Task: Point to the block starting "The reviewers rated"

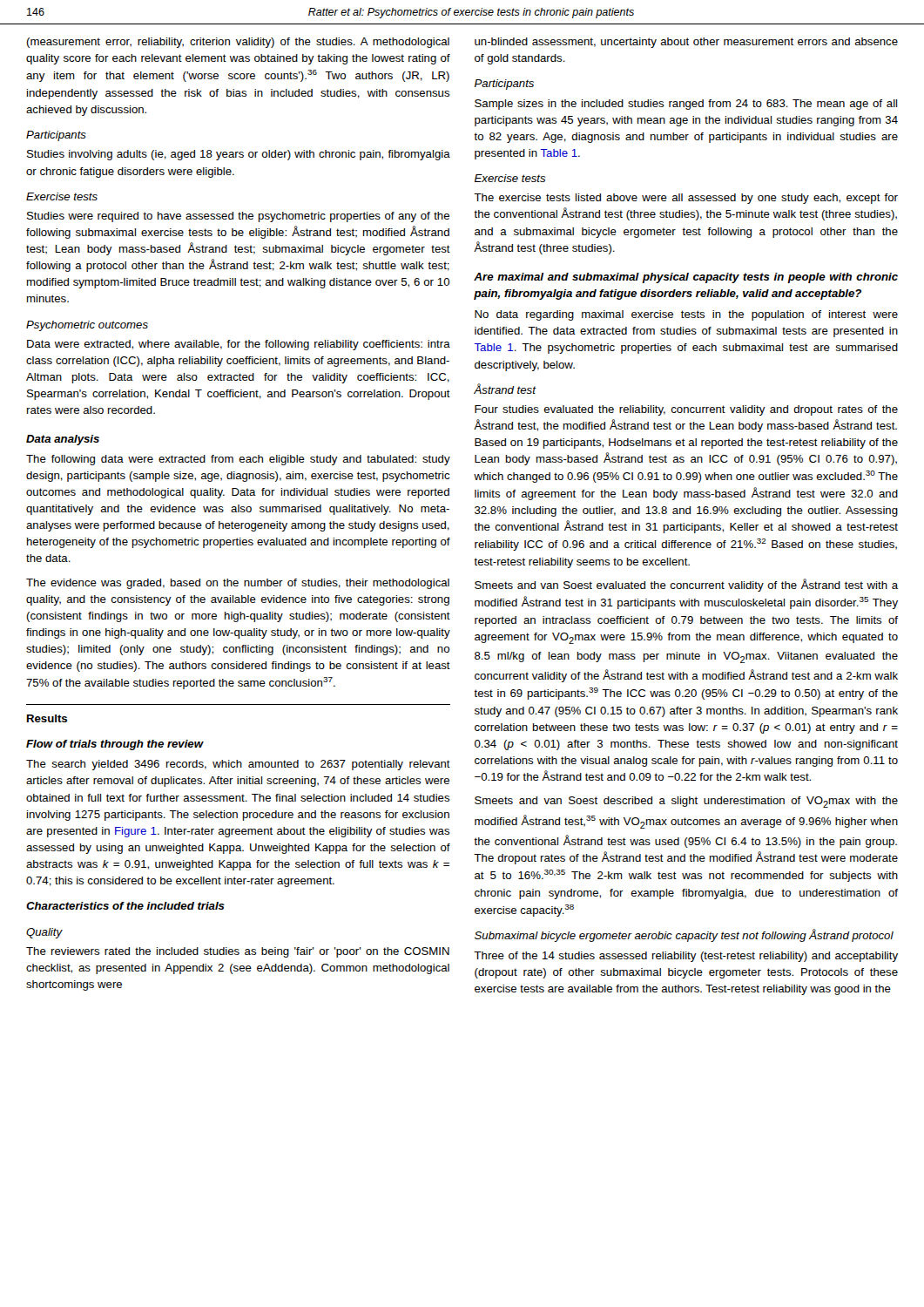Action: [238, 968]
